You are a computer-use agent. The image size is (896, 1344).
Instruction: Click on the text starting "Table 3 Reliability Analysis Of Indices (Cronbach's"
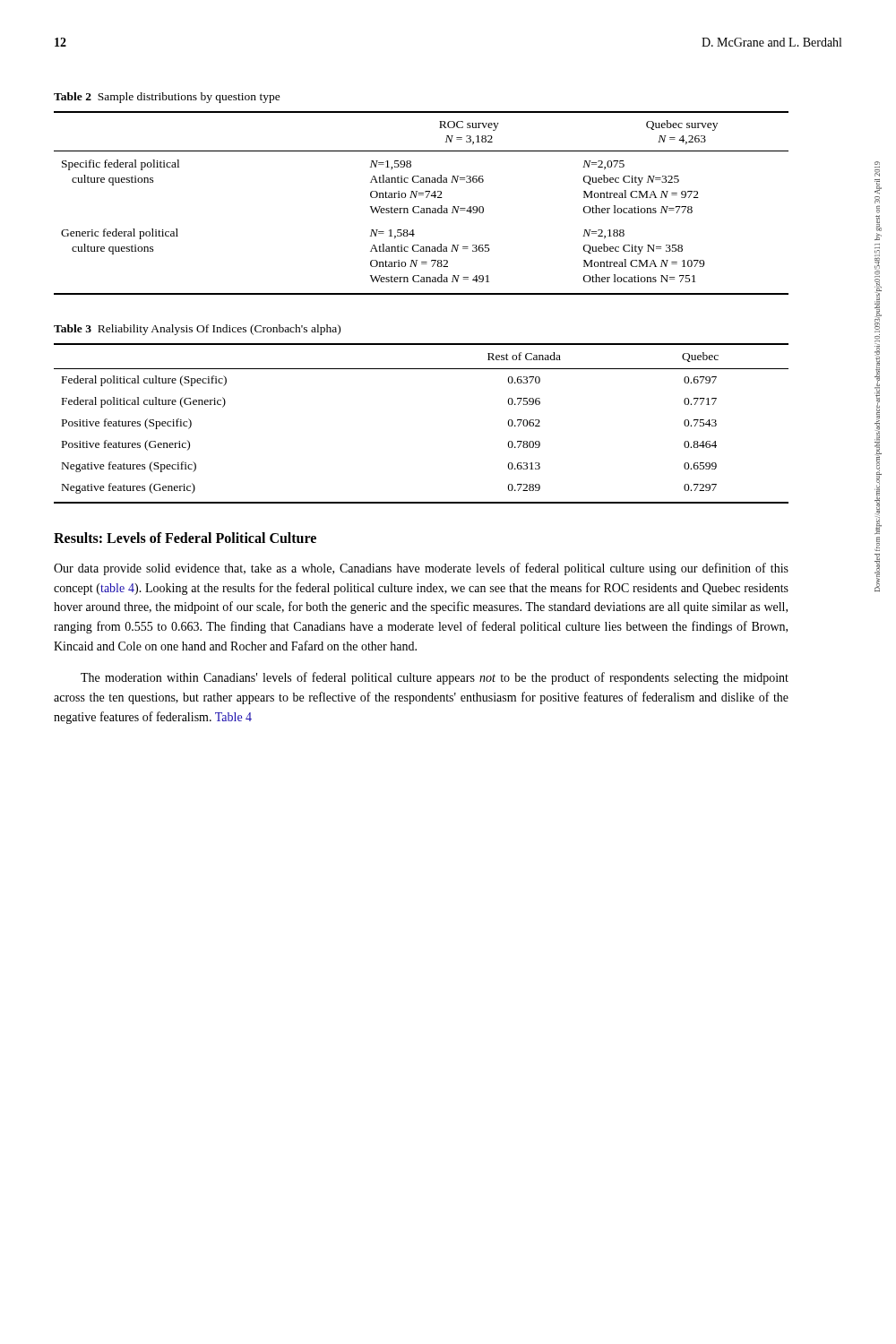tap(197, 328)
